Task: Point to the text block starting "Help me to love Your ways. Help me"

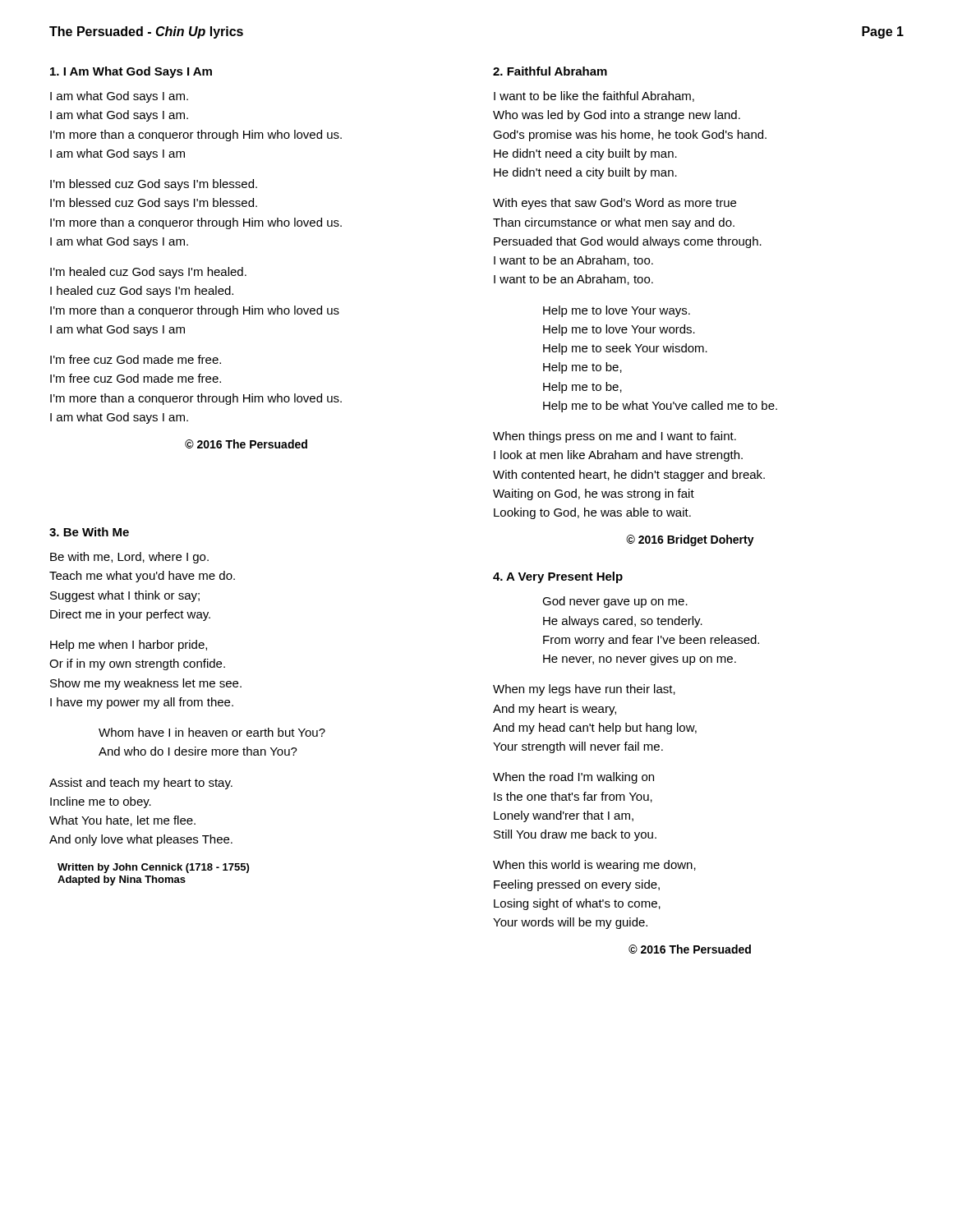Action: (690, 358)
